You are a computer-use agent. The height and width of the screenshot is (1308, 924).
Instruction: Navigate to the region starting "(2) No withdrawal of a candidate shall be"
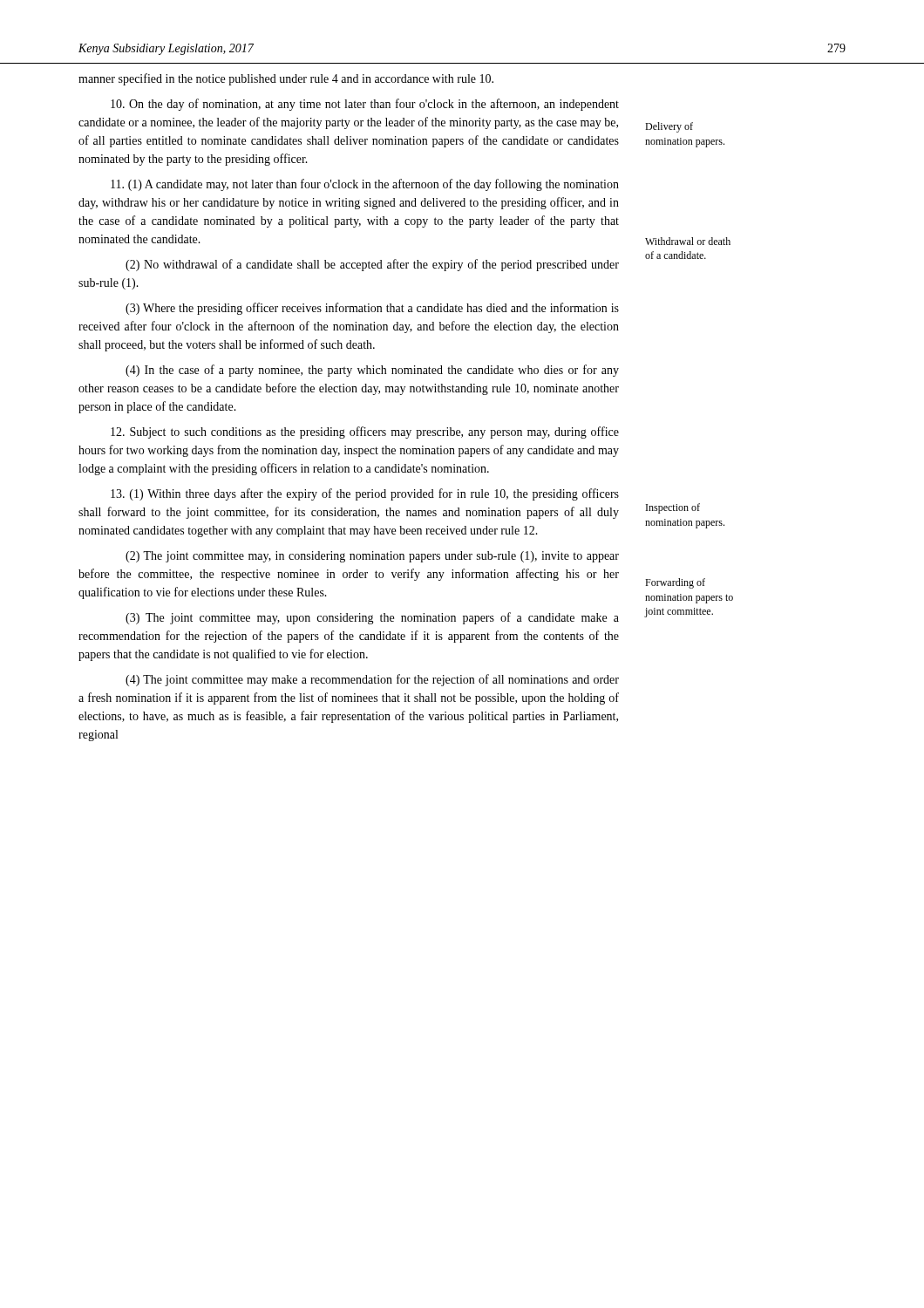[349, 274]
